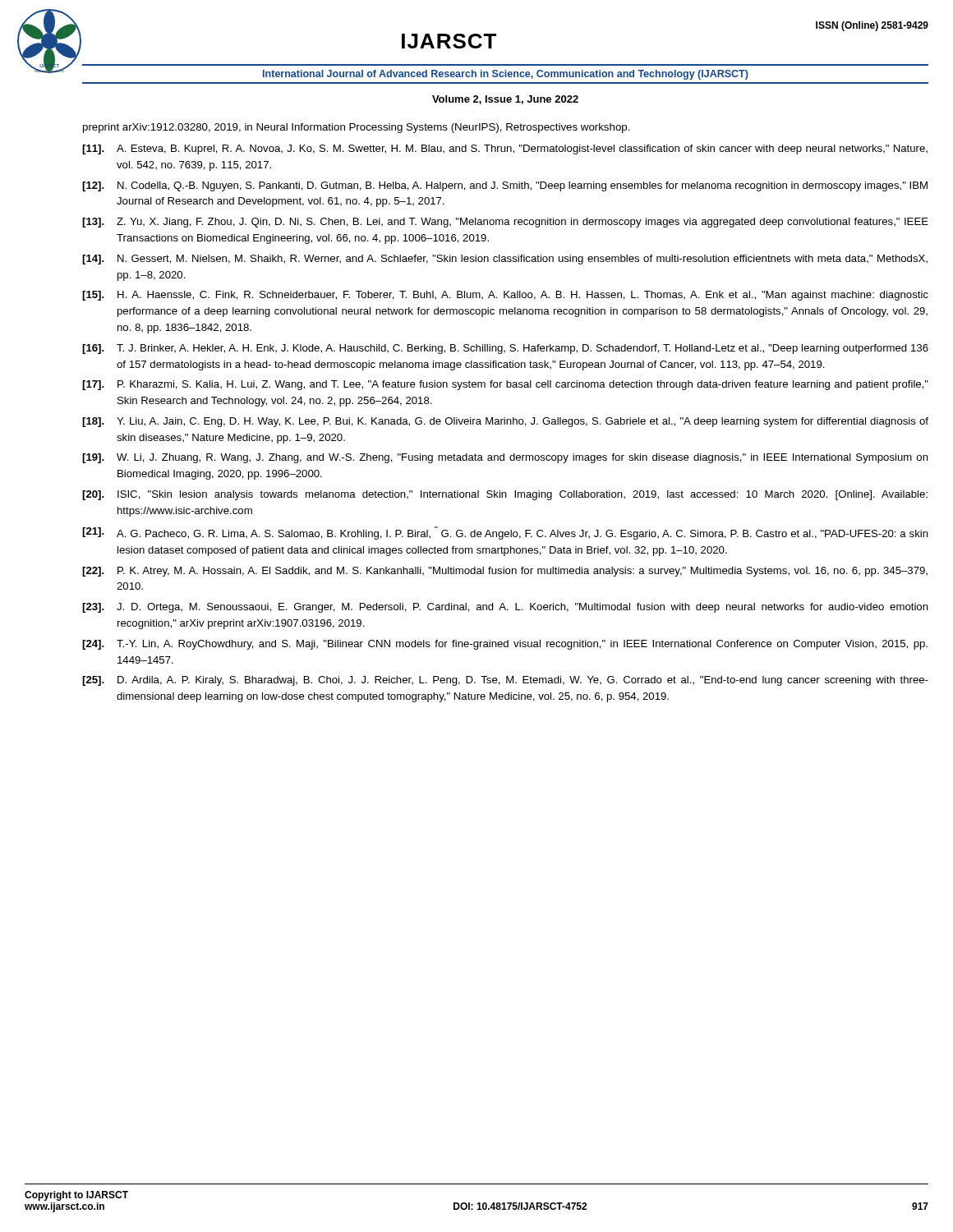The height and width of the screenshot is (1232, 953).
Task: Locate the block of text that opens with "[12]. N. Codella, Q.-B. Nguyen, S."
Action: 505,193
